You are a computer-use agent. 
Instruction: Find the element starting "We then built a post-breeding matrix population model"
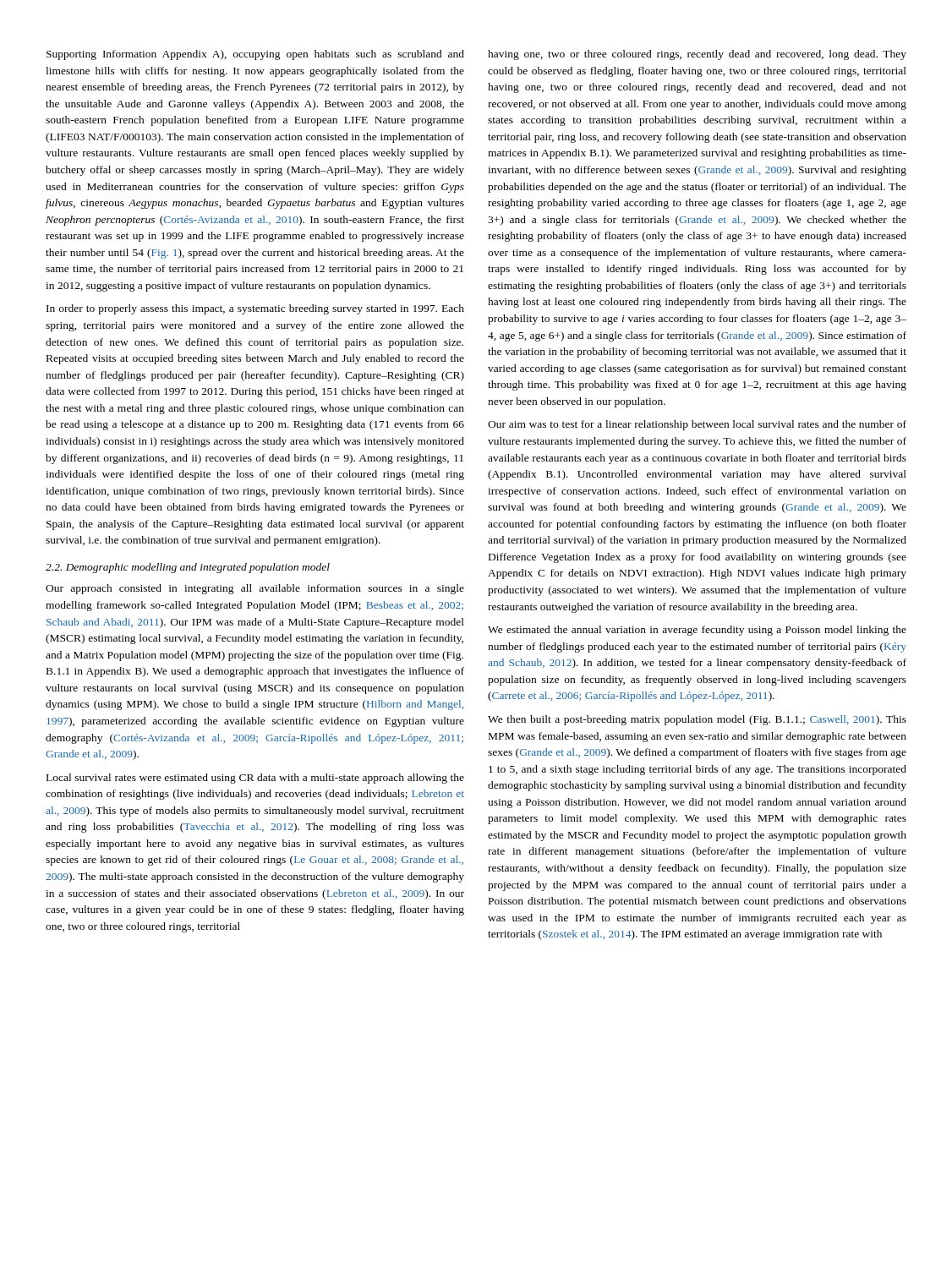pyautogui.click(x=697, y=827)
